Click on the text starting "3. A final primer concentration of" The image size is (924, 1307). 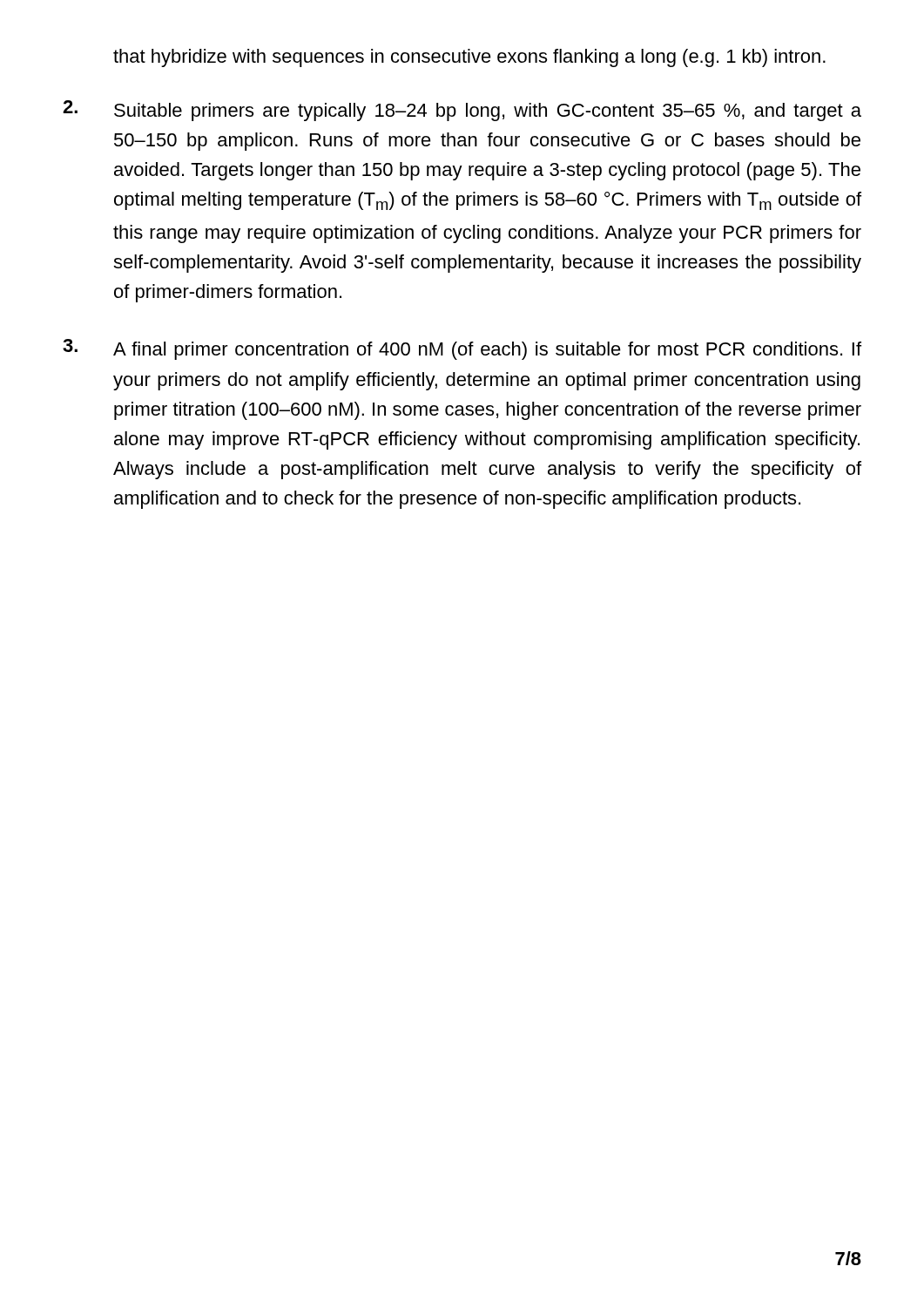[462, 424]
